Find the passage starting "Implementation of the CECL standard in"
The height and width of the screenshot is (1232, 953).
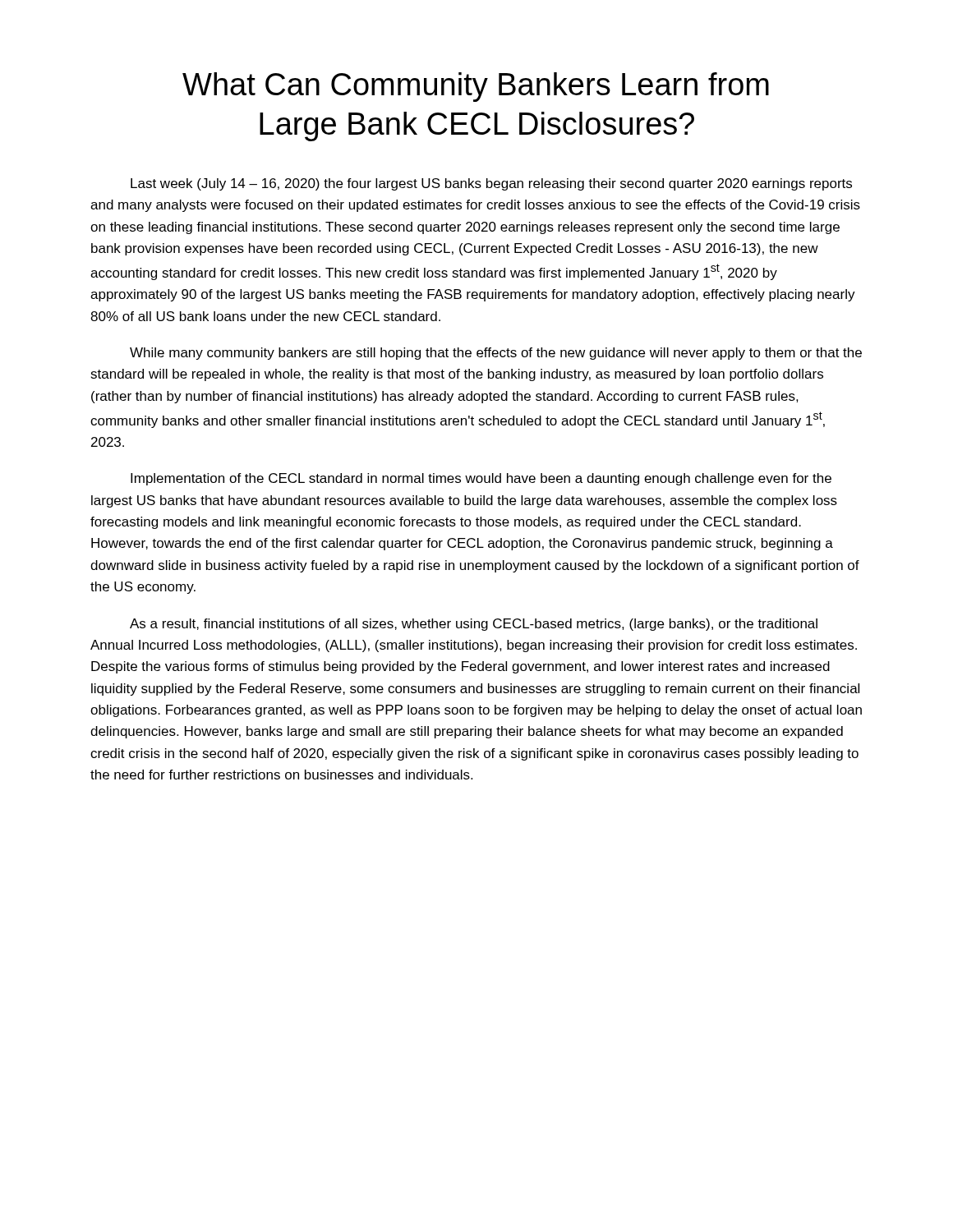475,533
